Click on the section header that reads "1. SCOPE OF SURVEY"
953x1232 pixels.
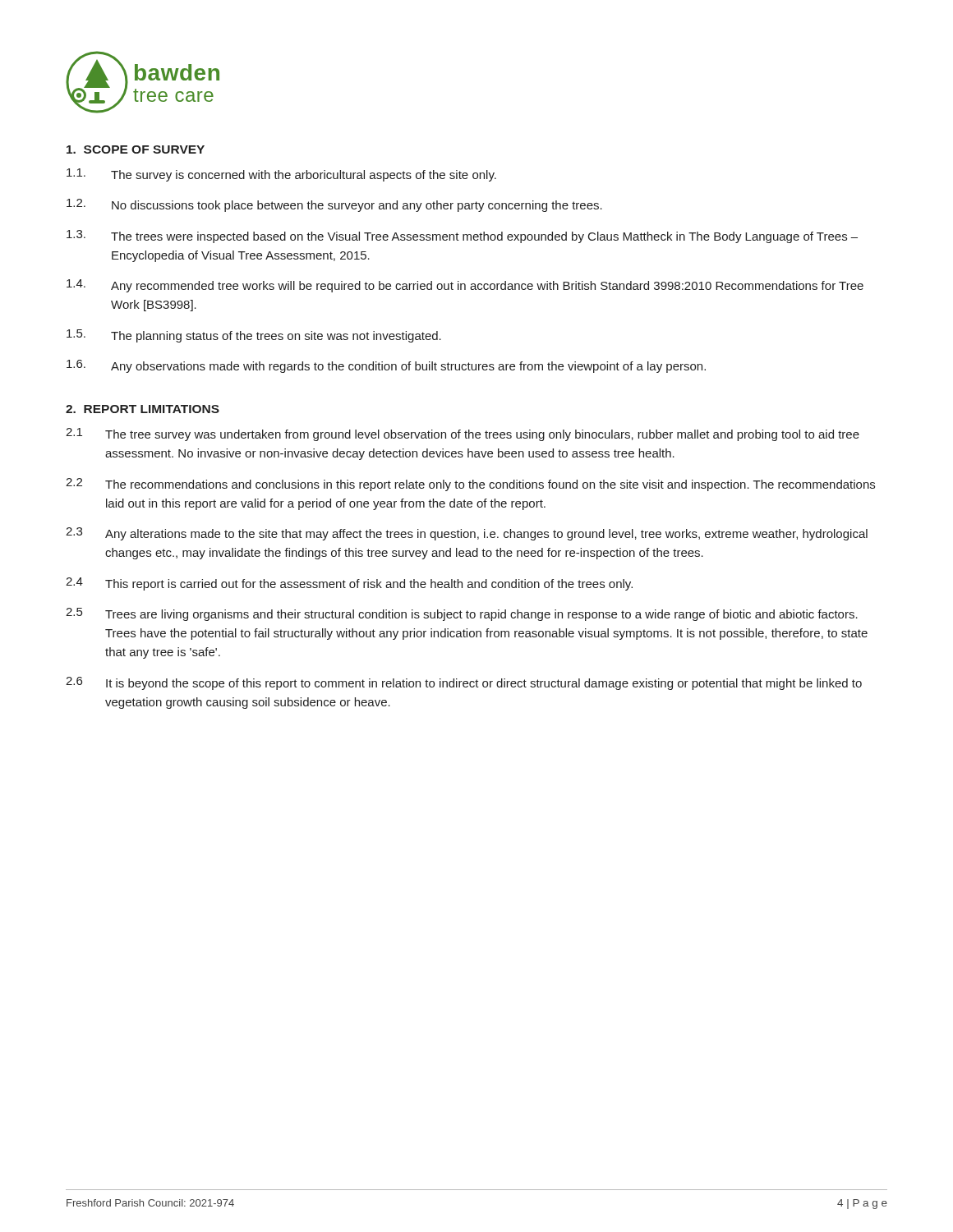point(135,149)
